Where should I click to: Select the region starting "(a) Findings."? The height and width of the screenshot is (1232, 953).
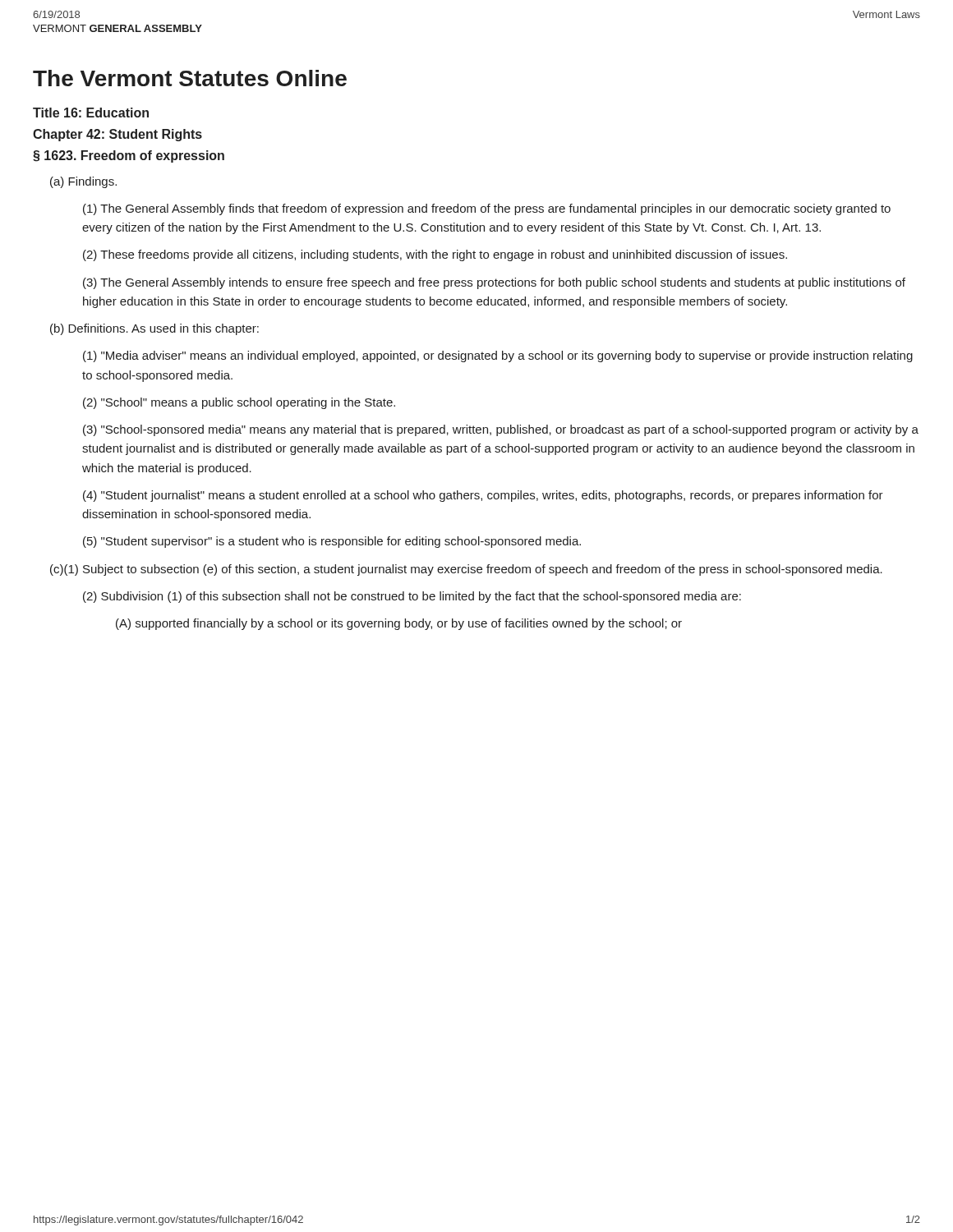pos(84,181)
